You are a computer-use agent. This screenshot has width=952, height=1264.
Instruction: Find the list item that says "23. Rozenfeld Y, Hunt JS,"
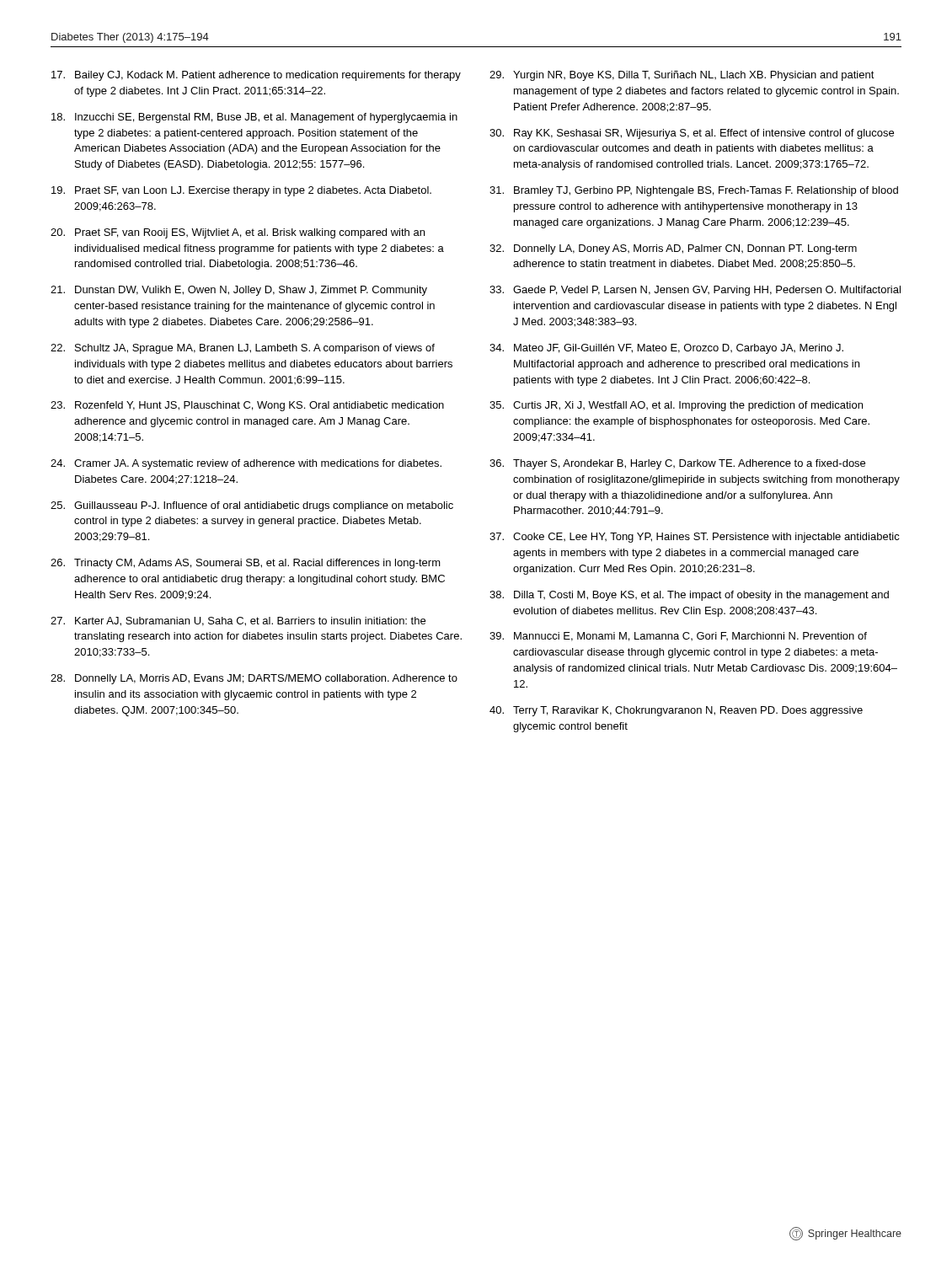[257, 422]
